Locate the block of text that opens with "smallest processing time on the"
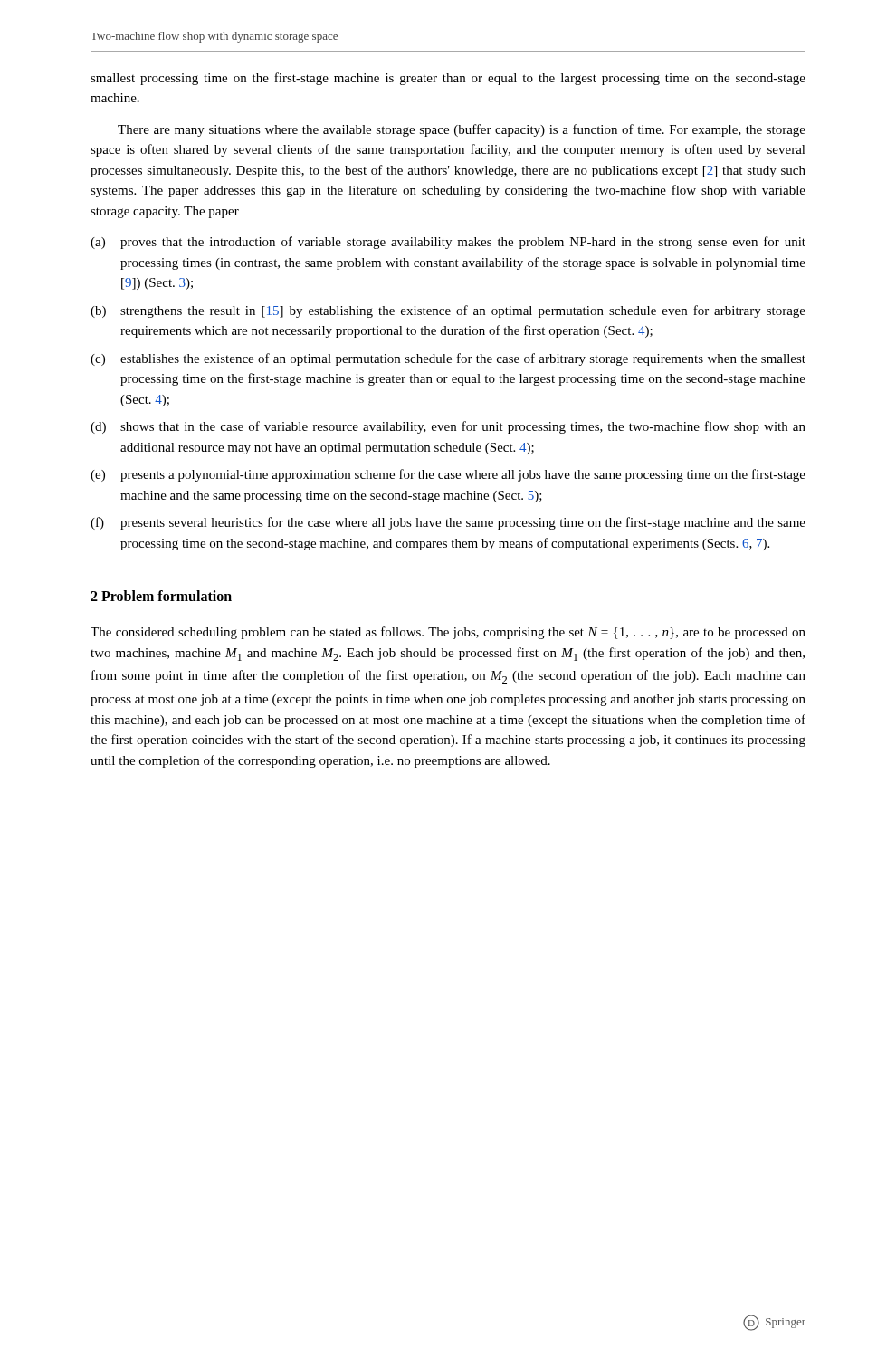This screenshot has height=1358, width=896. point(448,88)
